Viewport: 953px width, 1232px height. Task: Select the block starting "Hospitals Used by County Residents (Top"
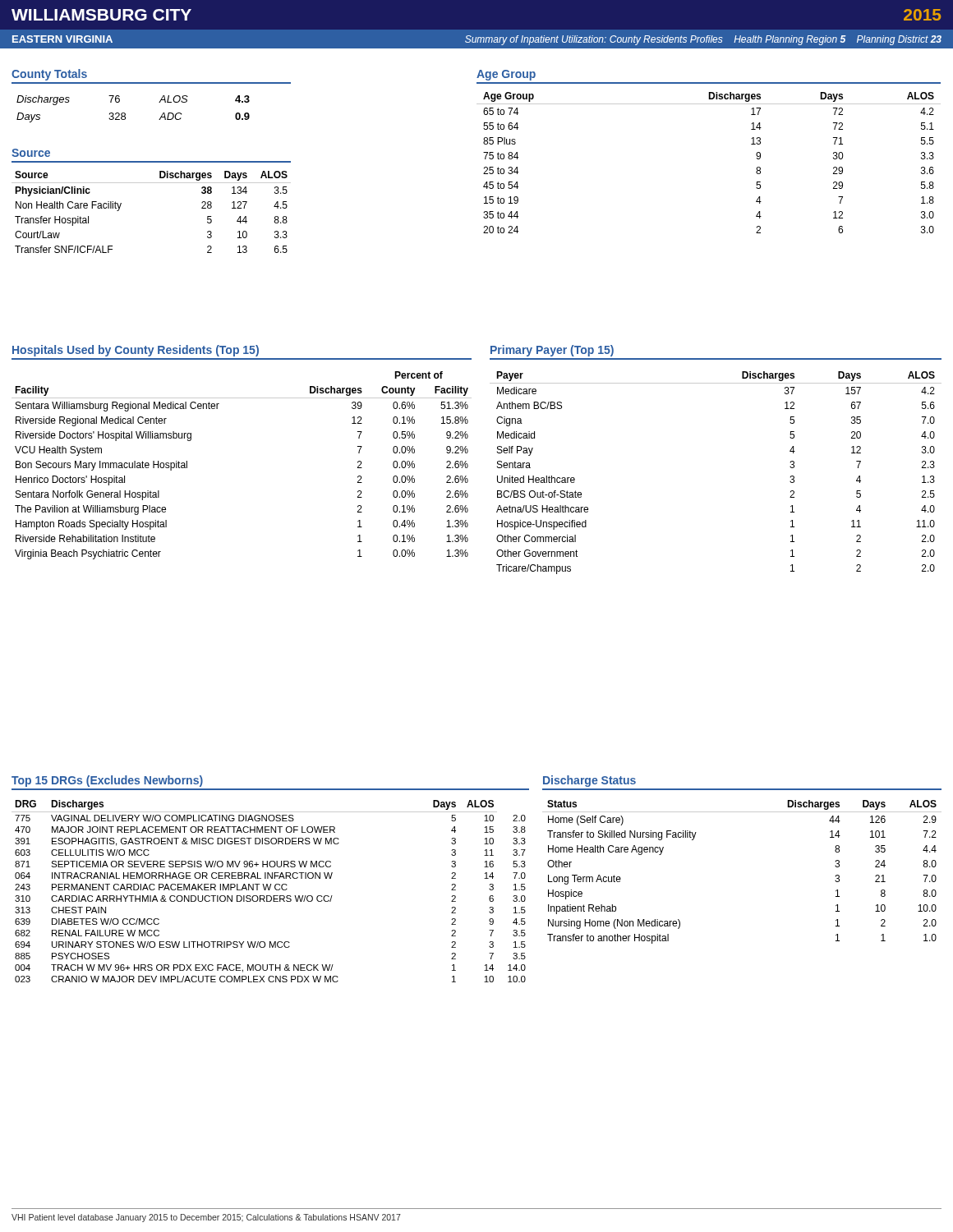click(242, 352)
